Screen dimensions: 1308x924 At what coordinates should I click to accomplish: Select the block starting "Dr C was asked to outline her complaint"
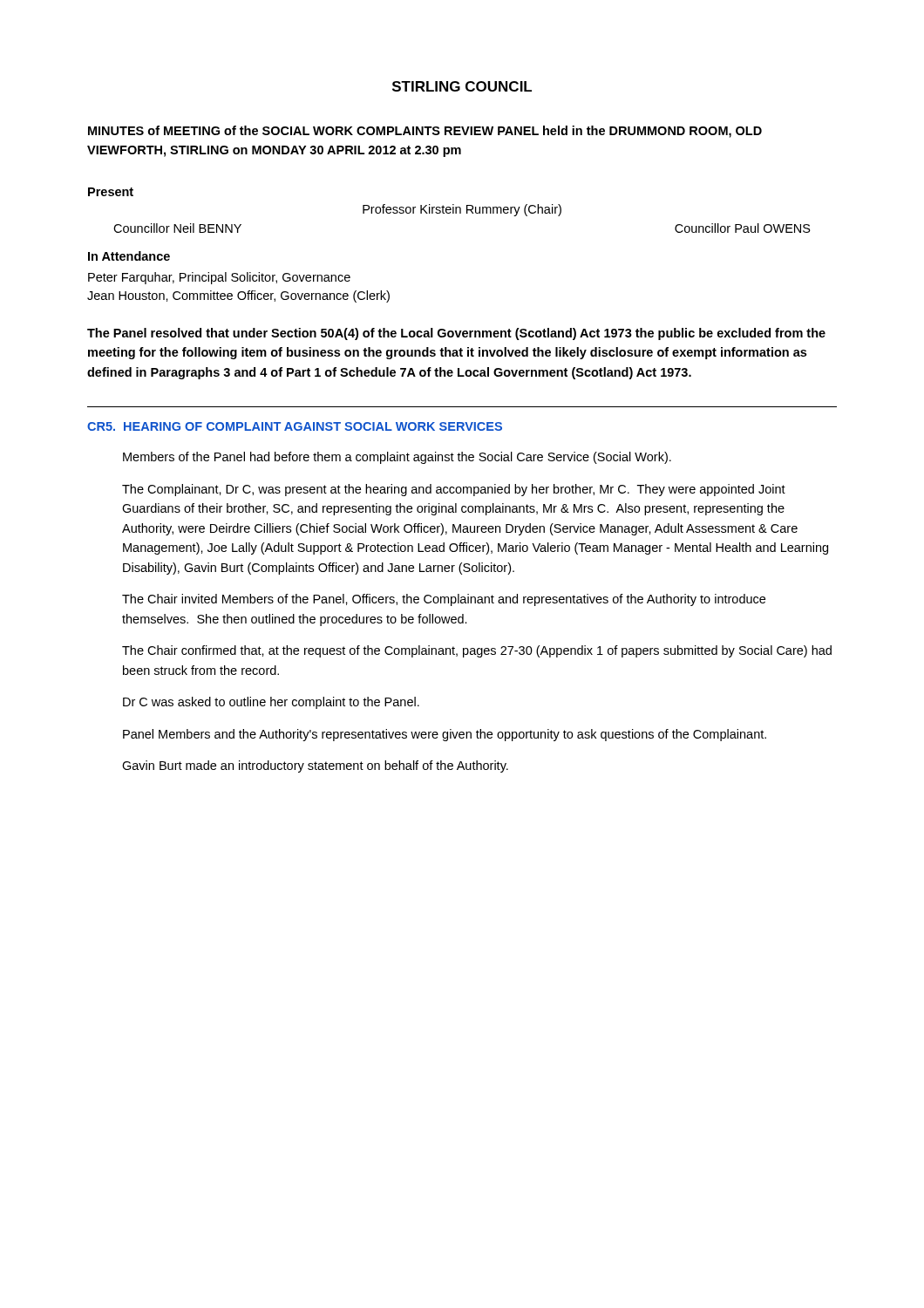click(271, 702)
